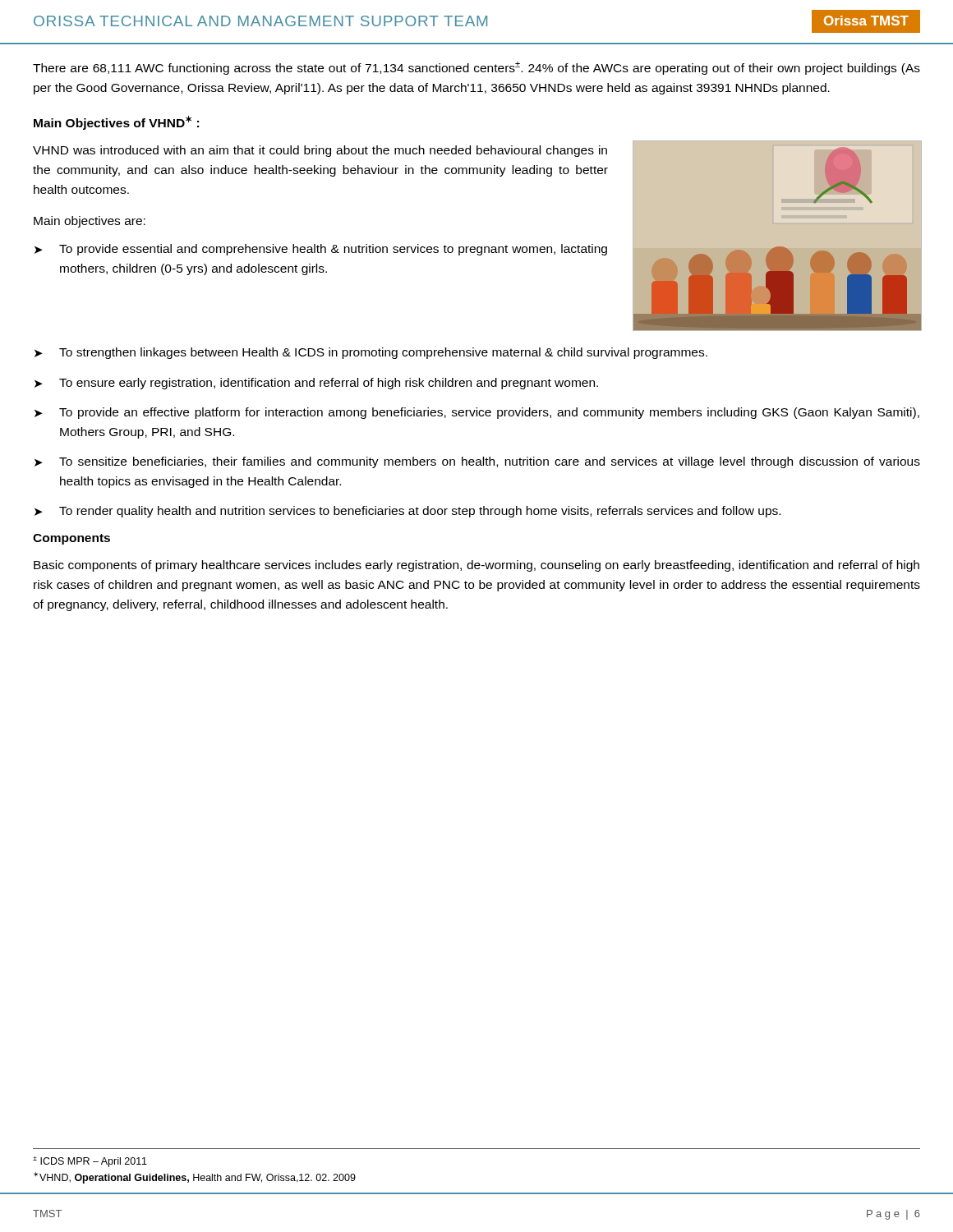Click on the text block starting "➤ To sensitize beneficiaries, their families and community"
Image resolution: width=953 pixels, height=1232 pixels.
click(476, 471)
